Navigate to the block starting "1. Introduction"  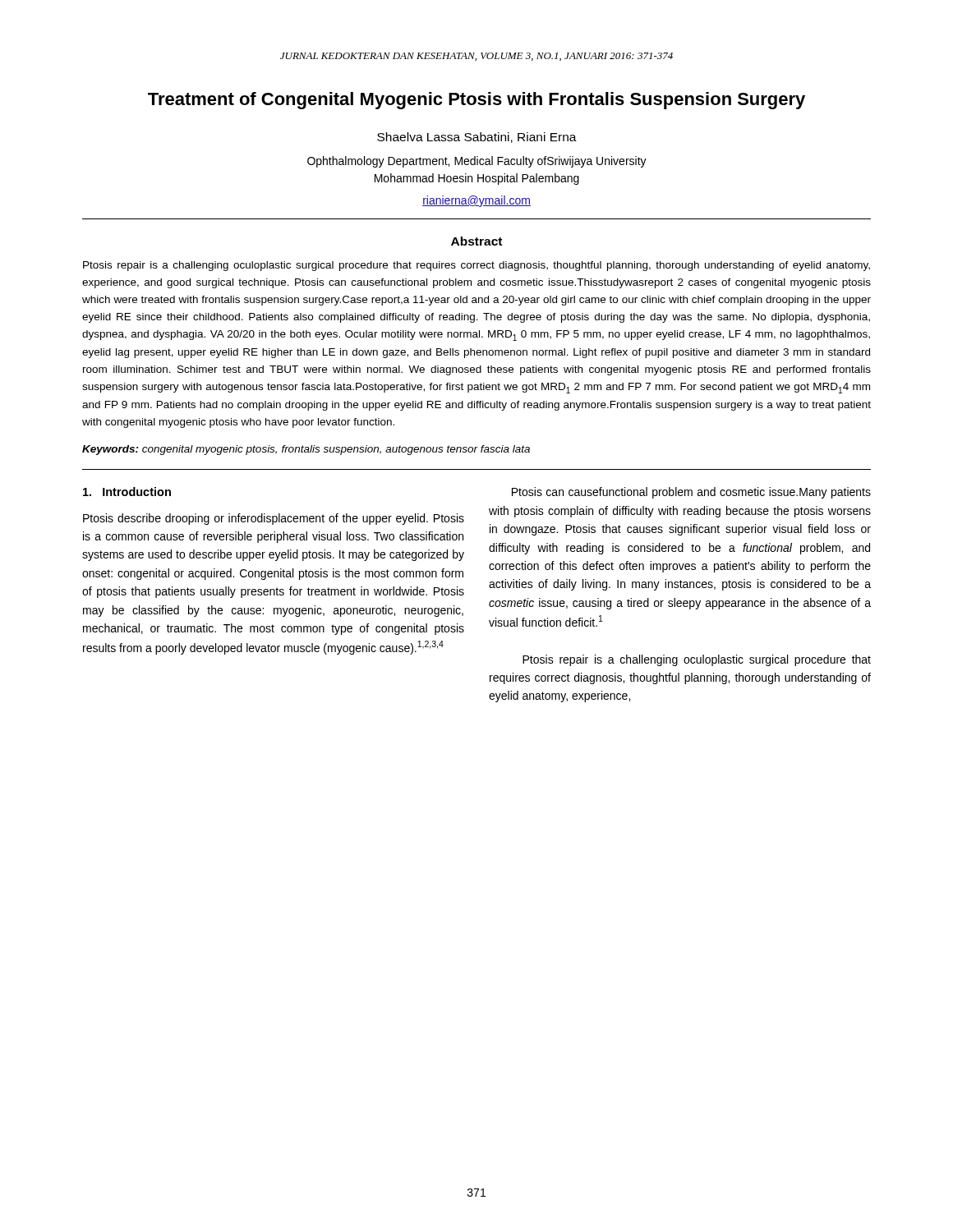tap(127, 492)
